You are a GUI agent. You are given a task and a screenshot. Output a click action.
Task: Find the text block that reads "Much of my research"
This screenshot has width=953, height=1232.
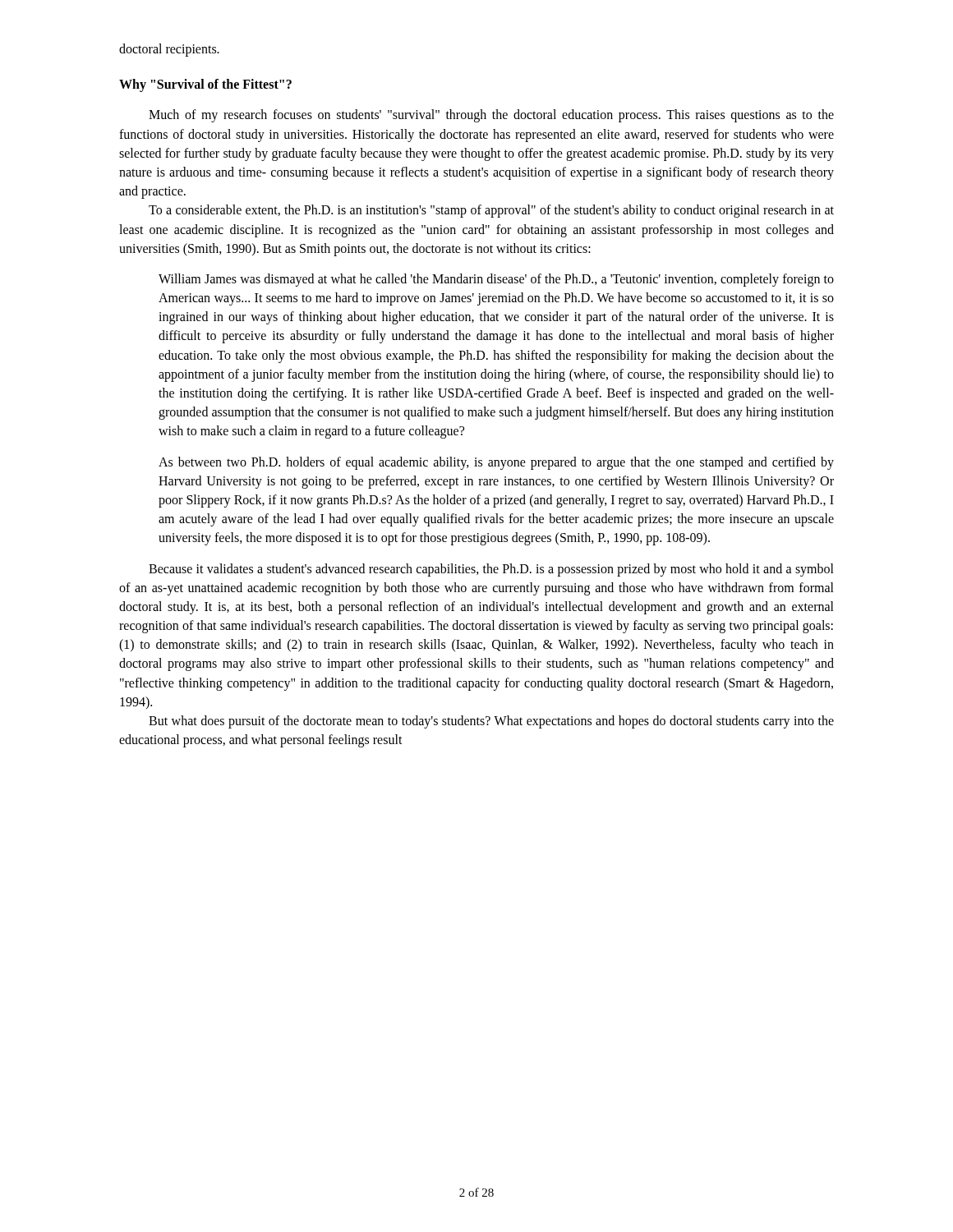click(476, 182)
